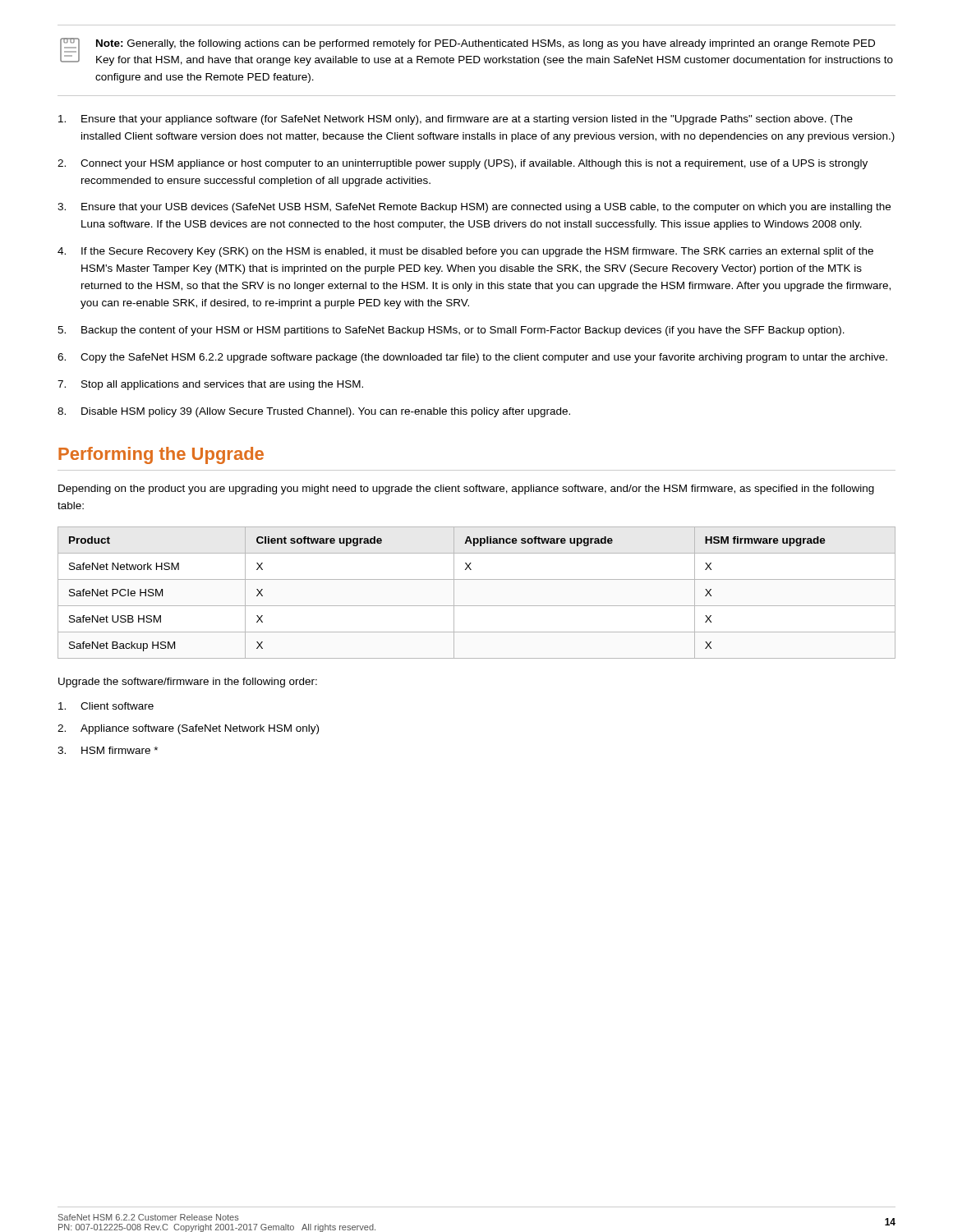Locate the element starting "2. Connect your HSM"
The image size is (953, 1232).
(x=476, y=172)
